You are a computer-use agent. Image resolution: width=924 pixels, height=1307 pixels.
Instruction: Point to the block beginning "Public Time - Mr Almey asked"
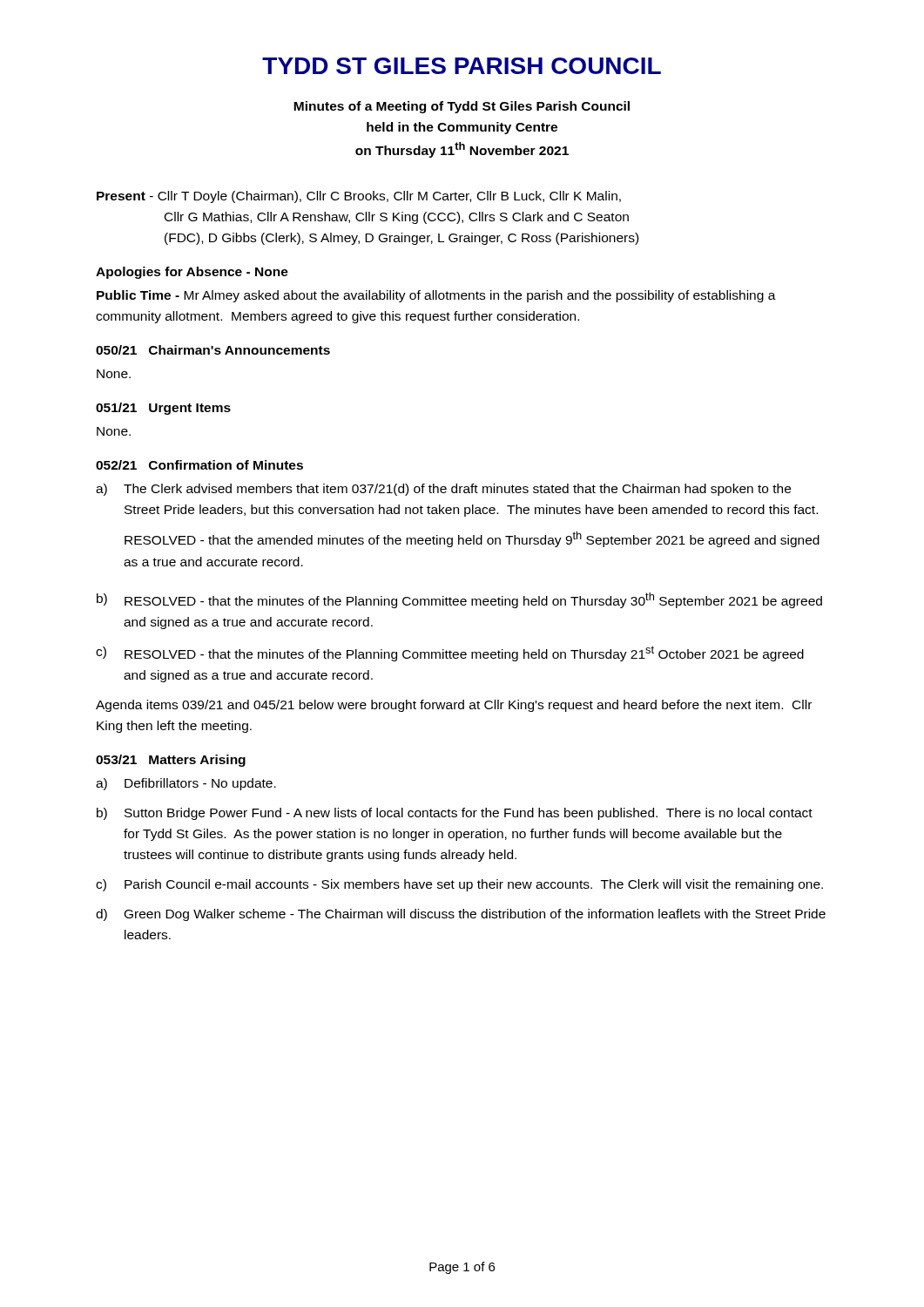click(436, 306)
